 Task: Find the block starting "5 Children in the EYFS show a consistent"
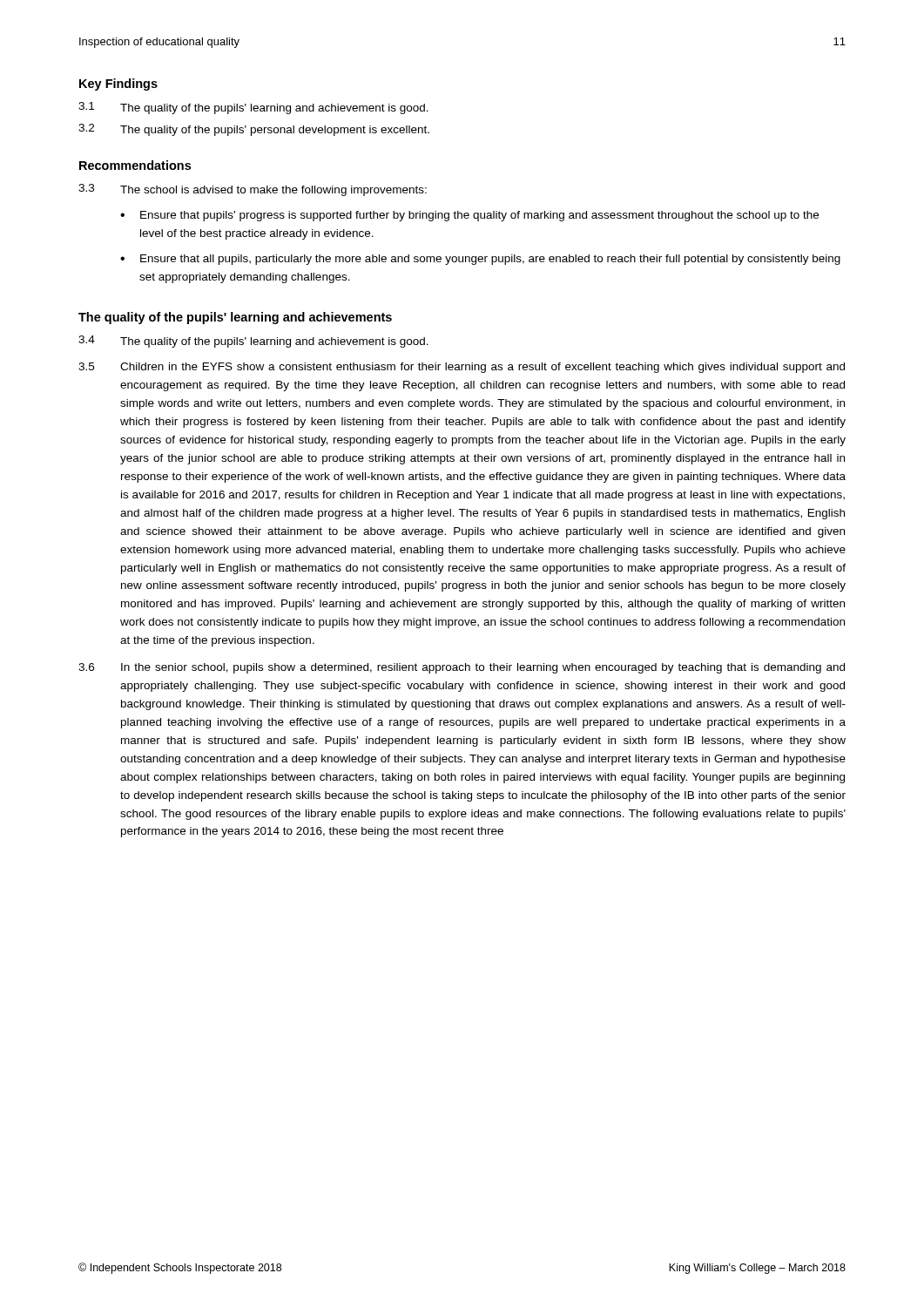click(462, 504)
